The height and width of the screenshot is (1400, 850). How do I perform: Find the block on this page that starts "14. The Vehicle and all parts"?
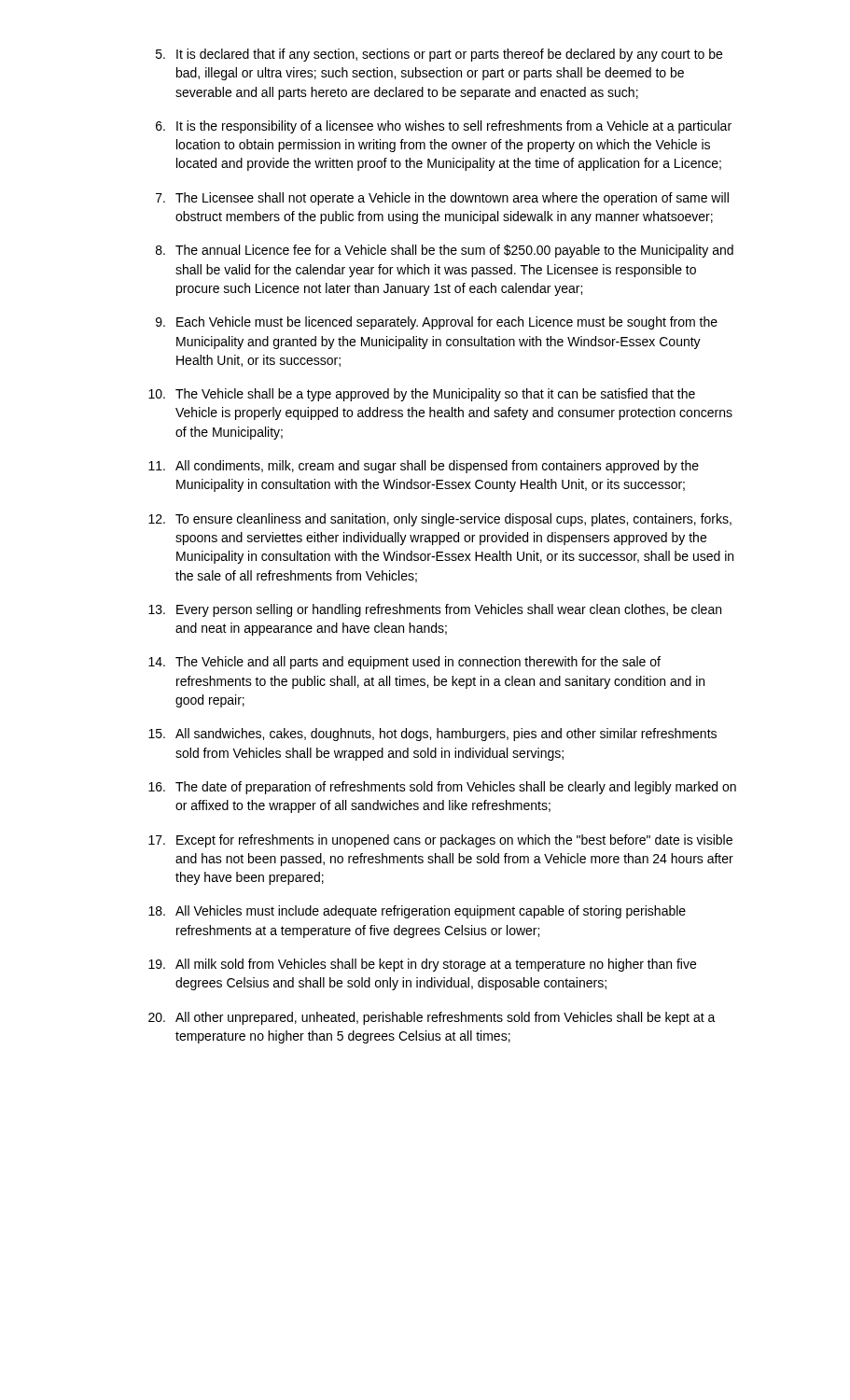click(429, 681)
